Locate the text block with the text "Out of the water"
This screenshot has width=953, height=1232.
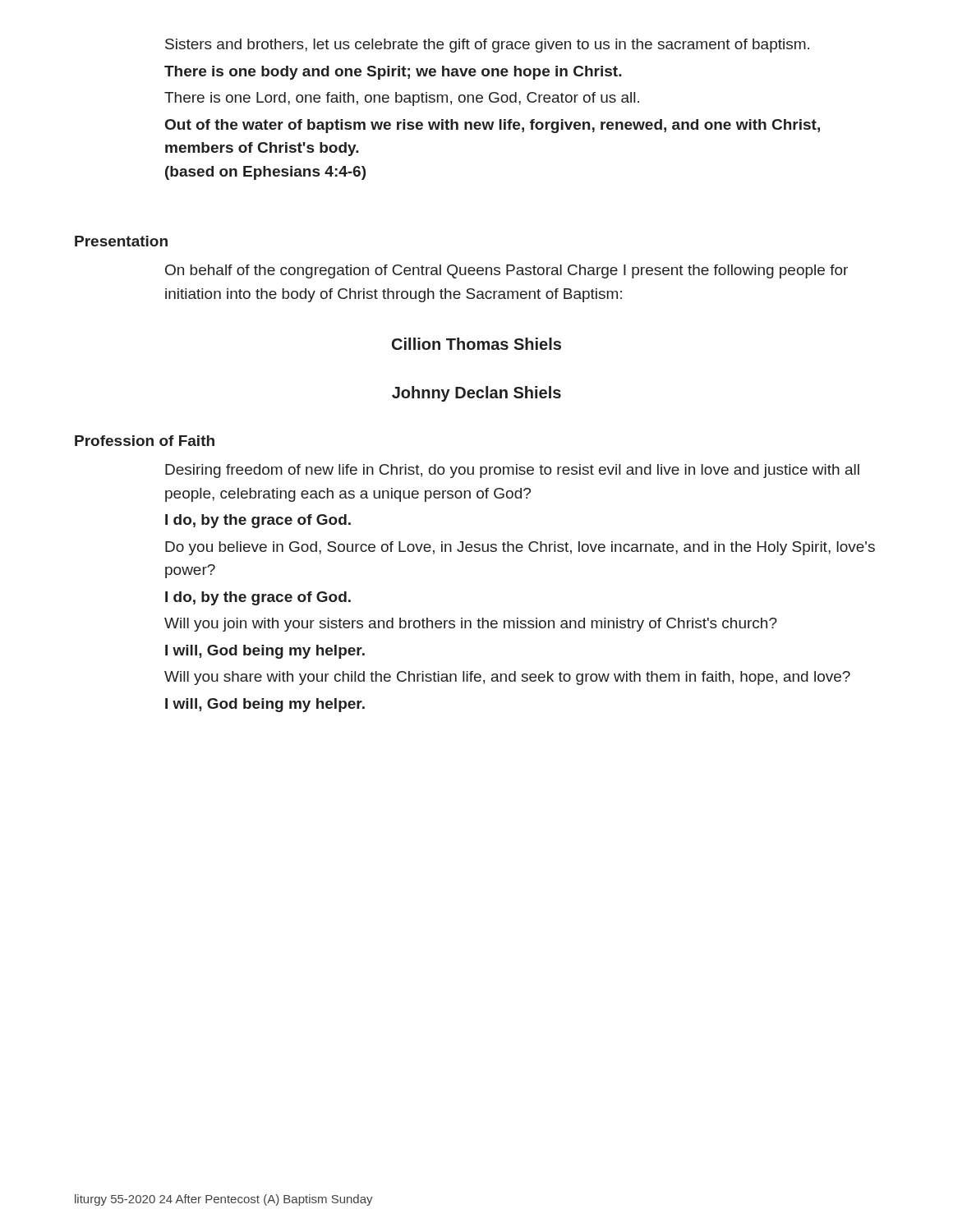[493, 126]
